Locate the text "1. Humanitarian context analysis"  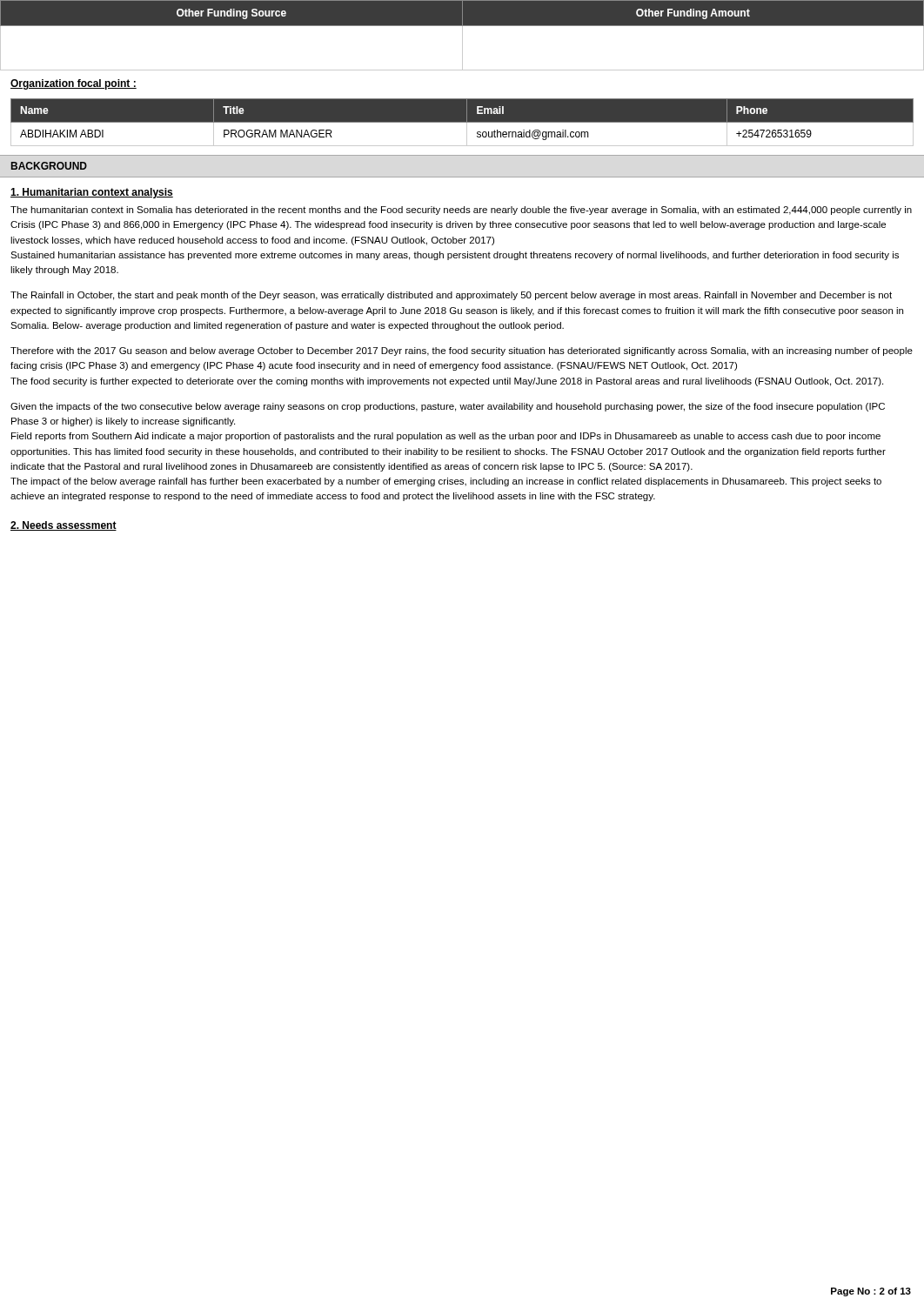click(92, 192)
